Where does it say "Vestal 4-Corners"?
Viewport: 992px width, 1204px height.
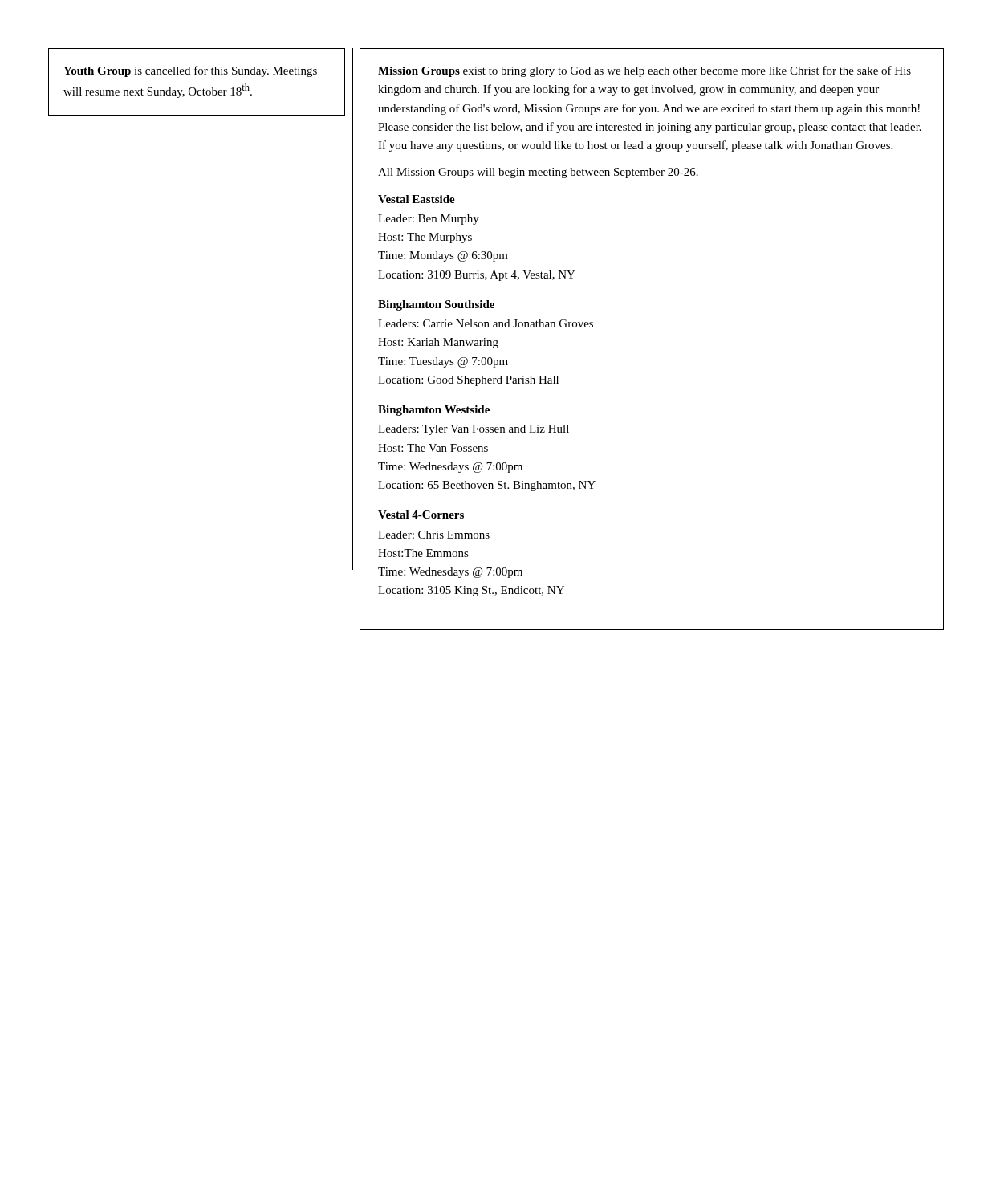[421, 515]
